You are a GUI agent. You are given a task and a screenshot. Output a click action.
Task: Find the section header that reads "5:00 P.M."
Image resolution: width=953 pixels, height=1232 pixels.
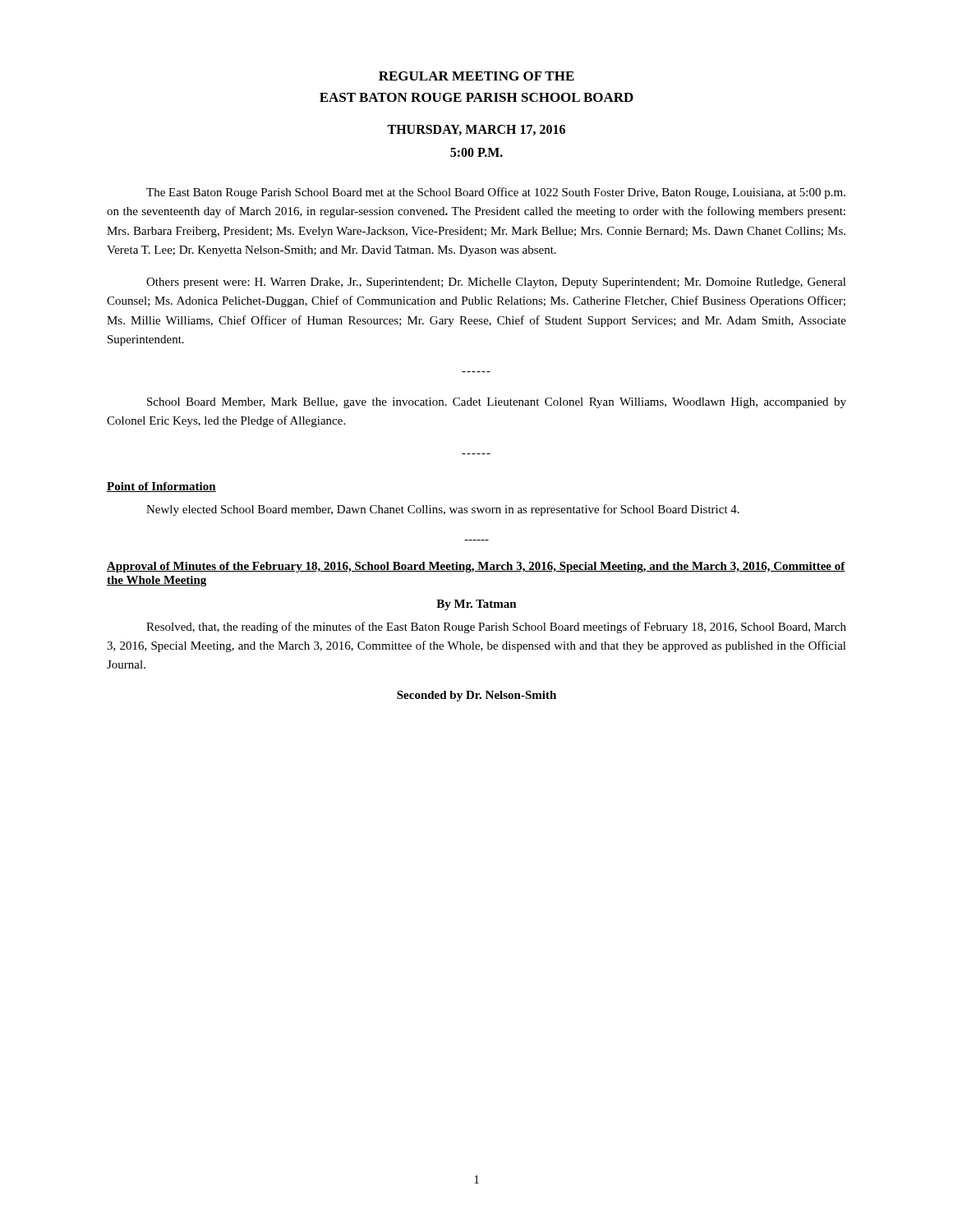point(476,152)
